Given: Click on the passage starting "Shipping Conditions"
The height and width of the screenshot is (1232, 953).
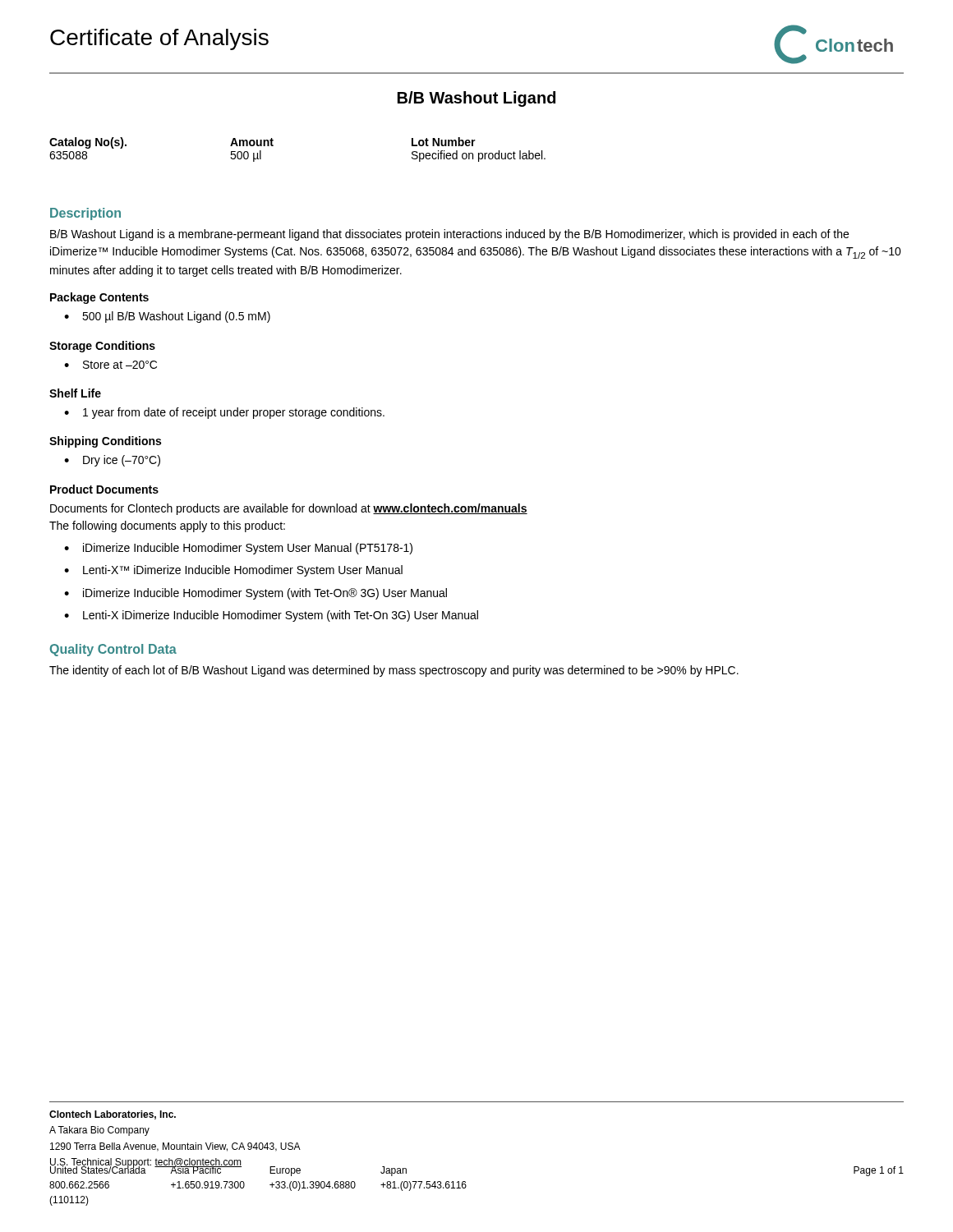Looking at the screenshot, I should pyautogui.click(x=105, y=442).
